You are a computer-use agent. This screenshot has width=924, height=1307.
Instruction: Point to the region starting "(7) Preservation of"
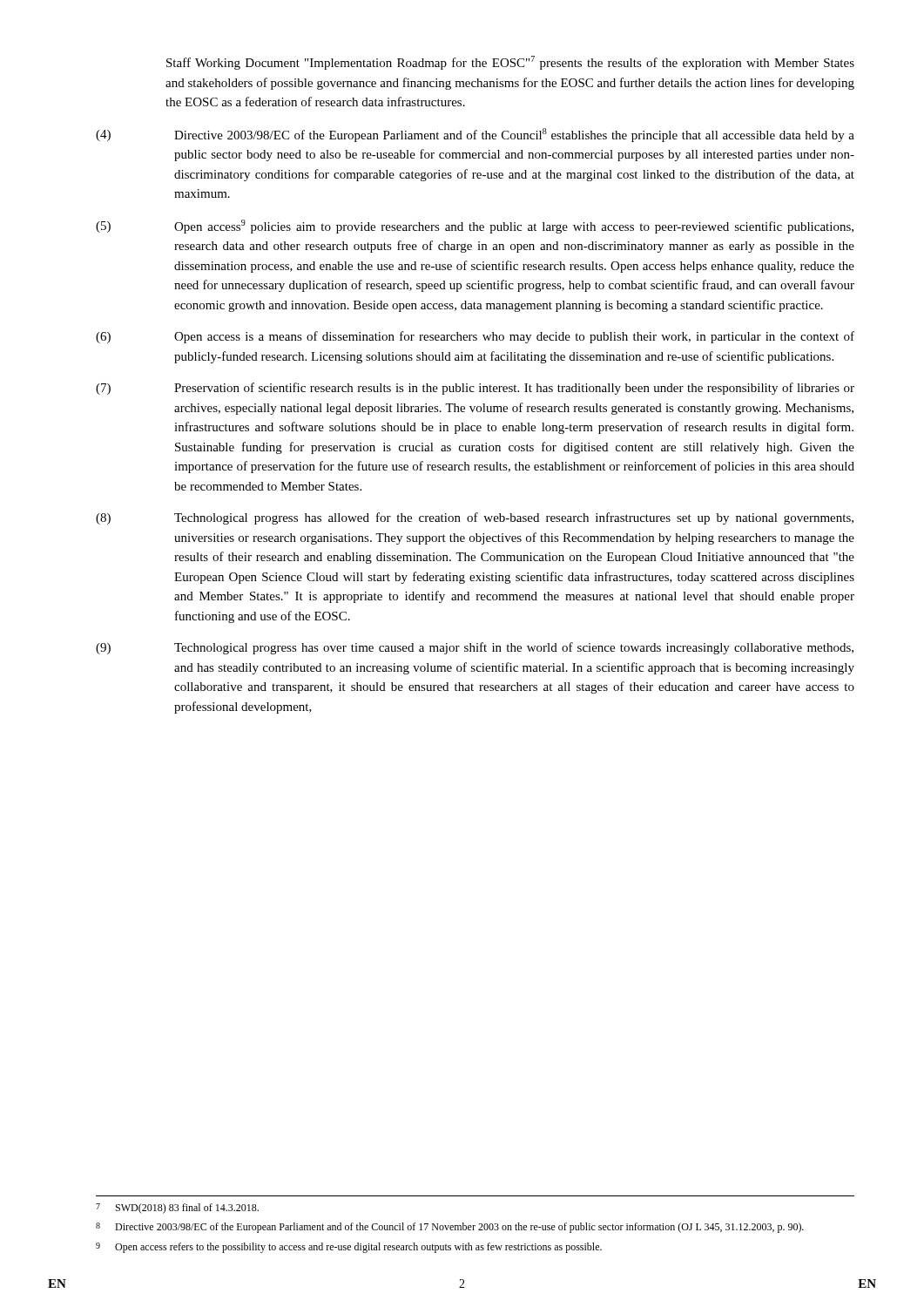pos(475,437)
